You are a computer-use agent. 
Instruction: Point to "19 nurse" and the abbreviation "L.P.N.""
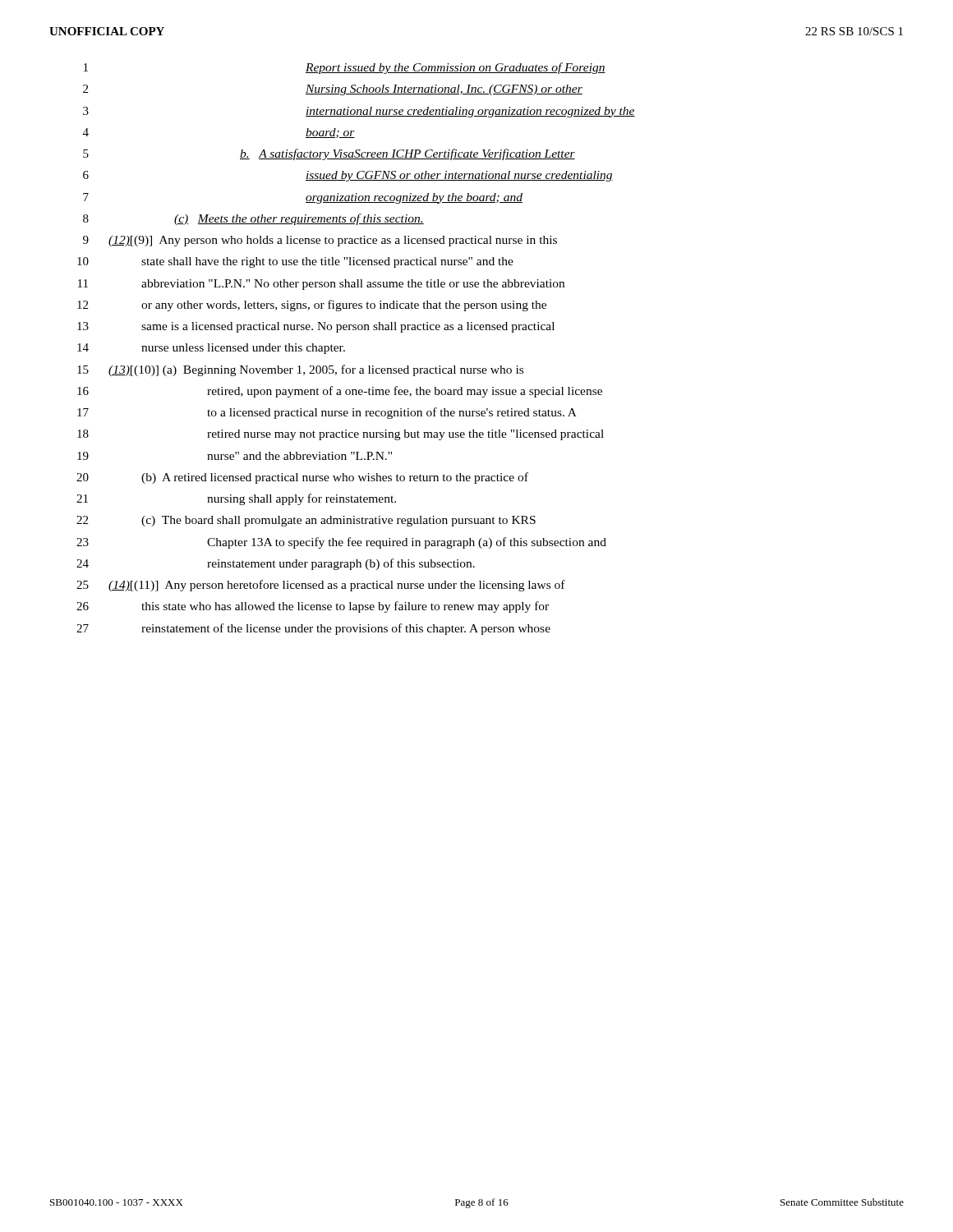coord(235,456)
